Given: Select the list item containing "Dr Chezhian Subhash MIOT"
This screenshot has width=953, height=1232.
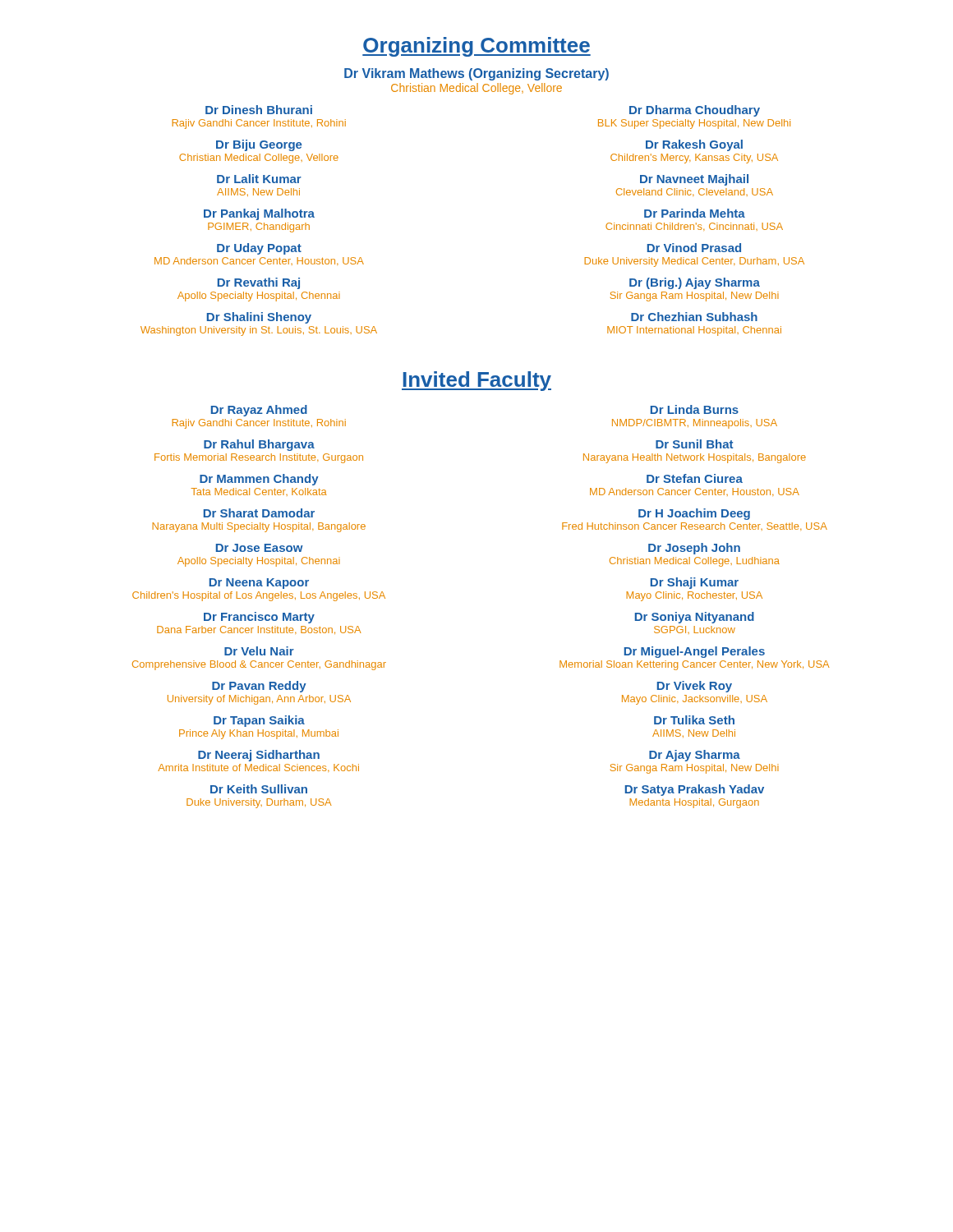Looking at the screenshot, I should pos(694,323).
